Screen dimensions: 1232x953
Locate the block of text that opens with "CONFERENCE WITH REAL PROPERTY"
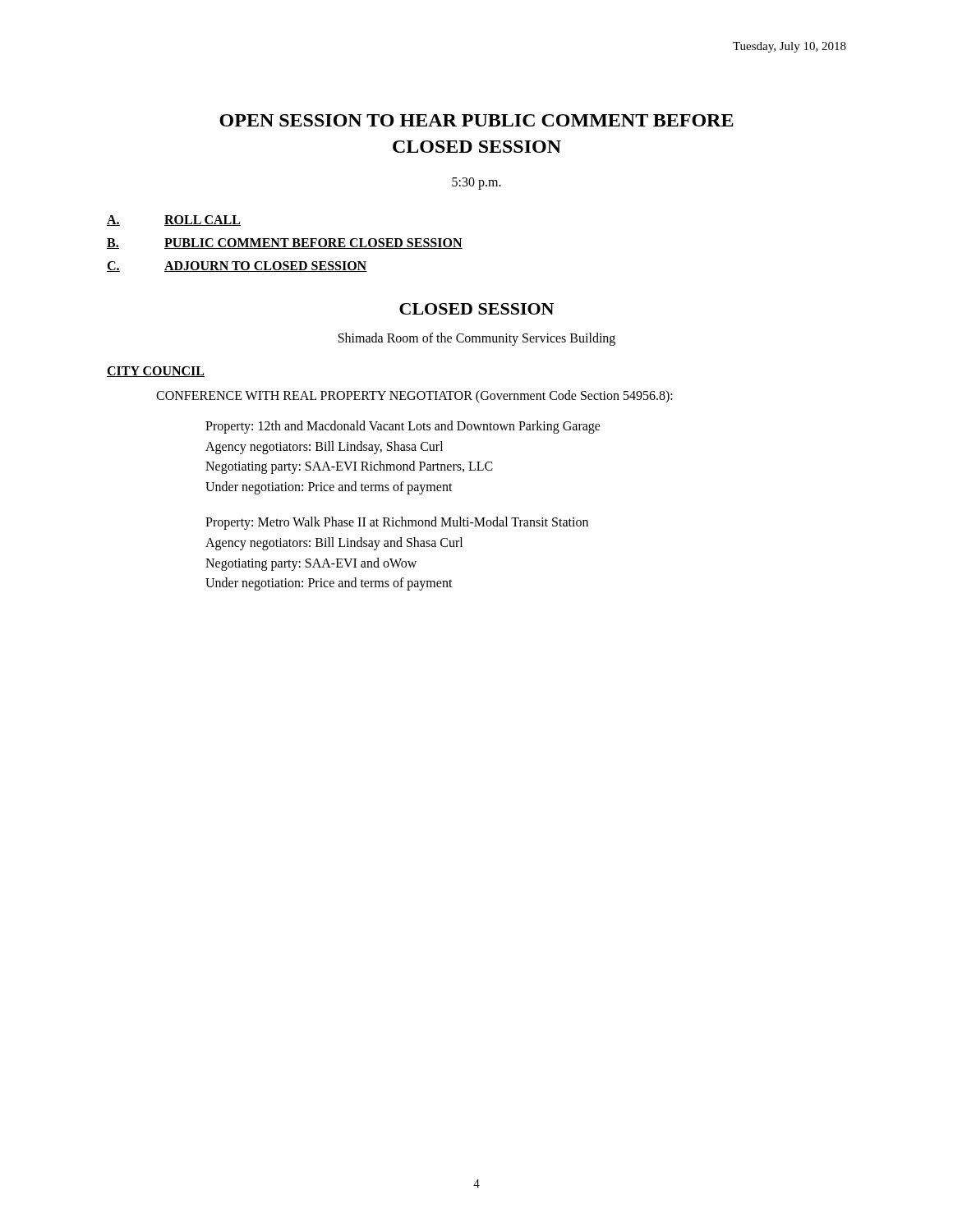(415, 395)
